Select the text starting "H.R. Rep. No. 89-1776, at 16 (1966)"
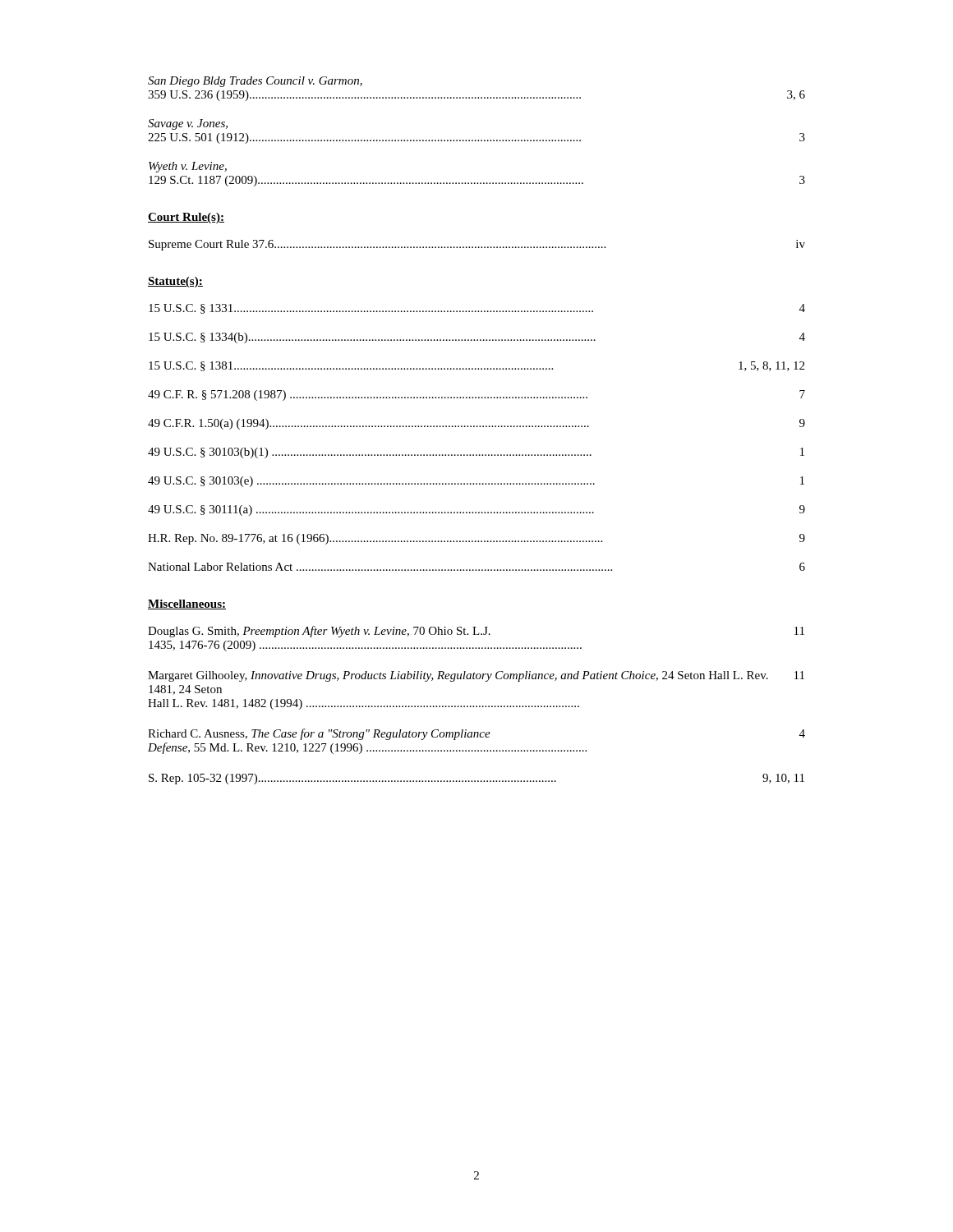 point(476,538)
